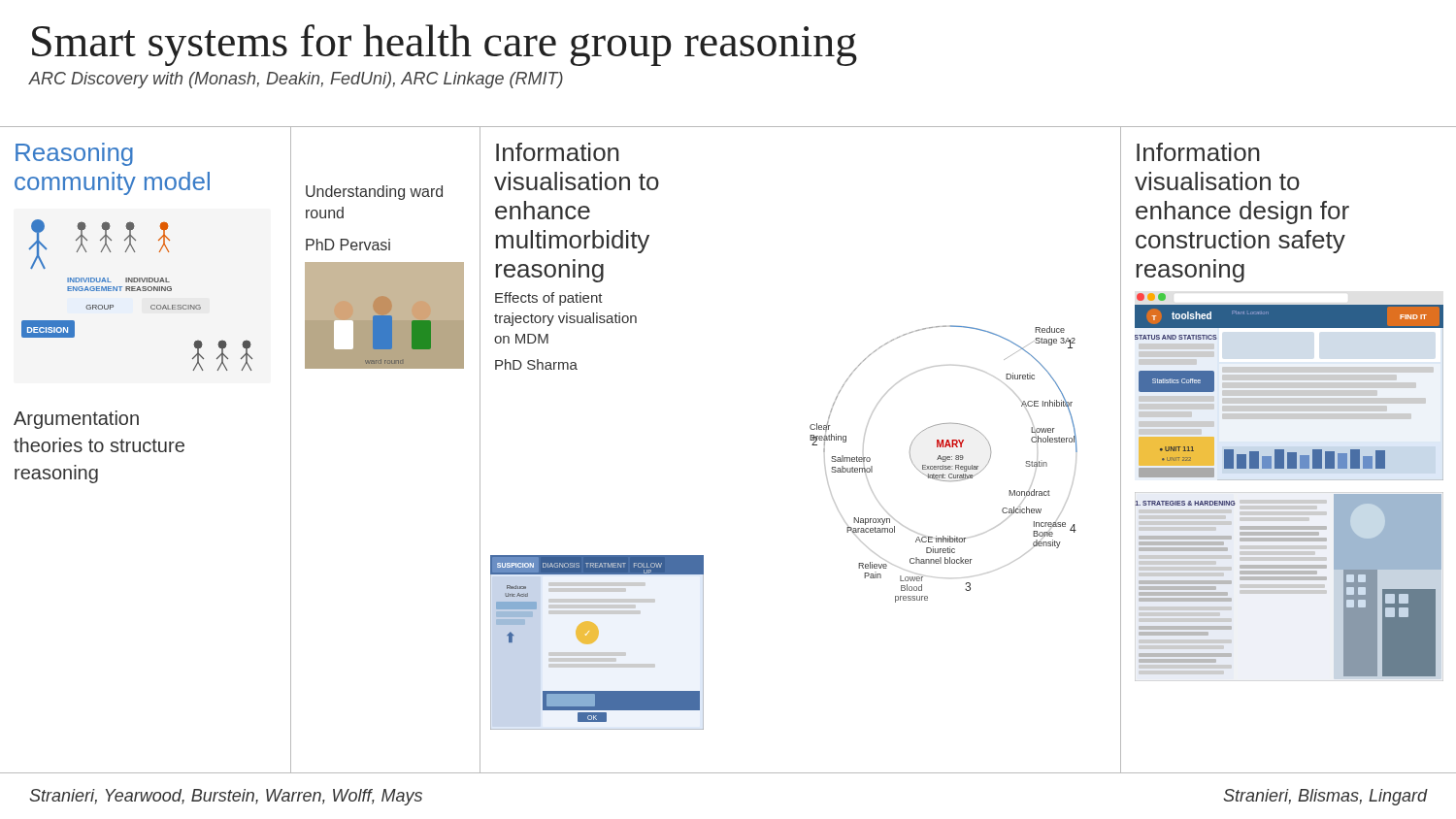1456x819 pixels.
Task: Click where it says "Effects of patienttrajectory visualisationon MDM"
Action: (x=549, y=299)
